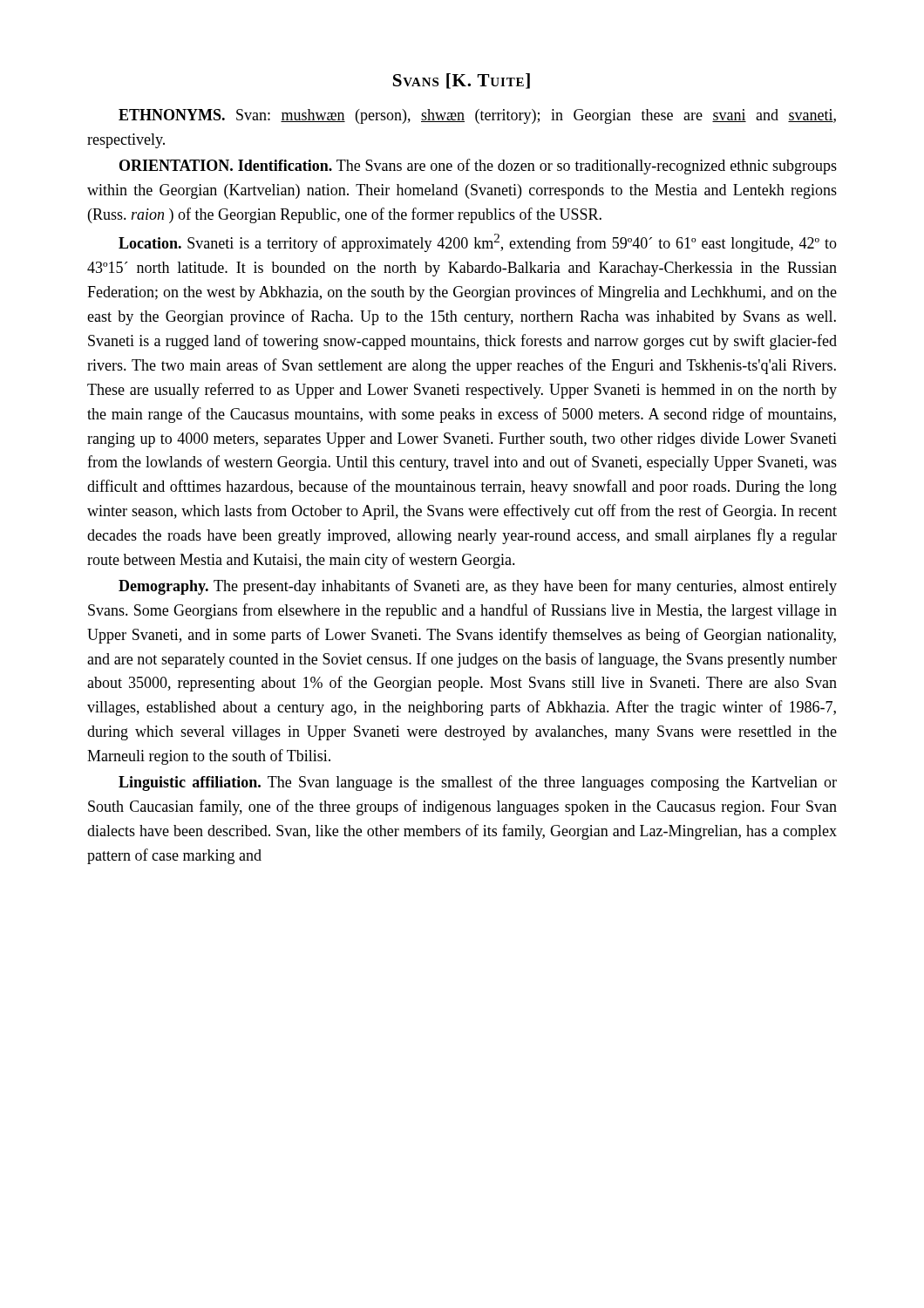This screenshot has width=924, height=1308.
Task: Locate the passage starting "Location. Svaneti is a territory"
Action: click(462, 401)
